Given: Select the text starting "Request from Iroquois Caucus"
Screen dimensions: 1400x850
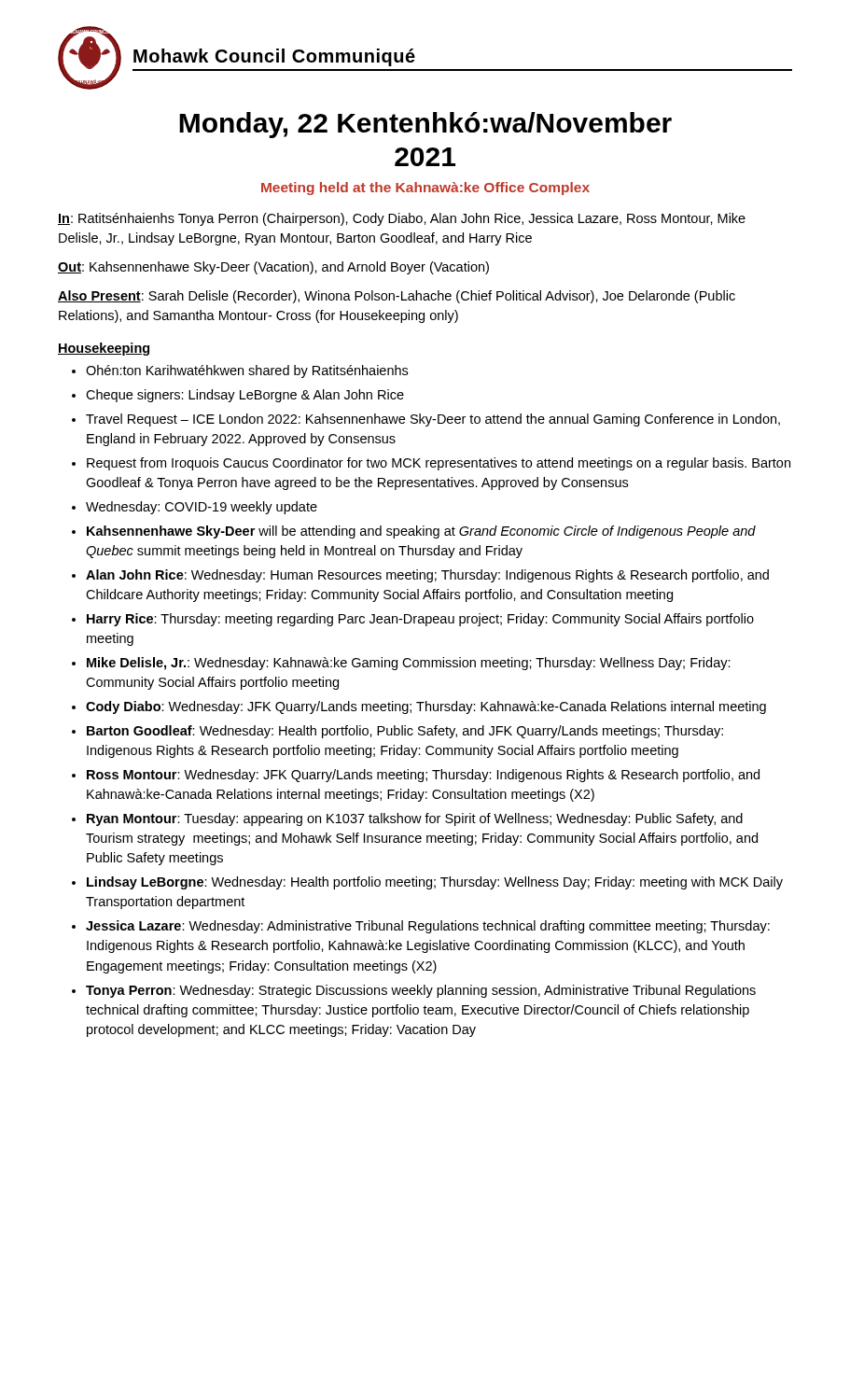Looking at the screenshot, I should click(x=439, y=473).
